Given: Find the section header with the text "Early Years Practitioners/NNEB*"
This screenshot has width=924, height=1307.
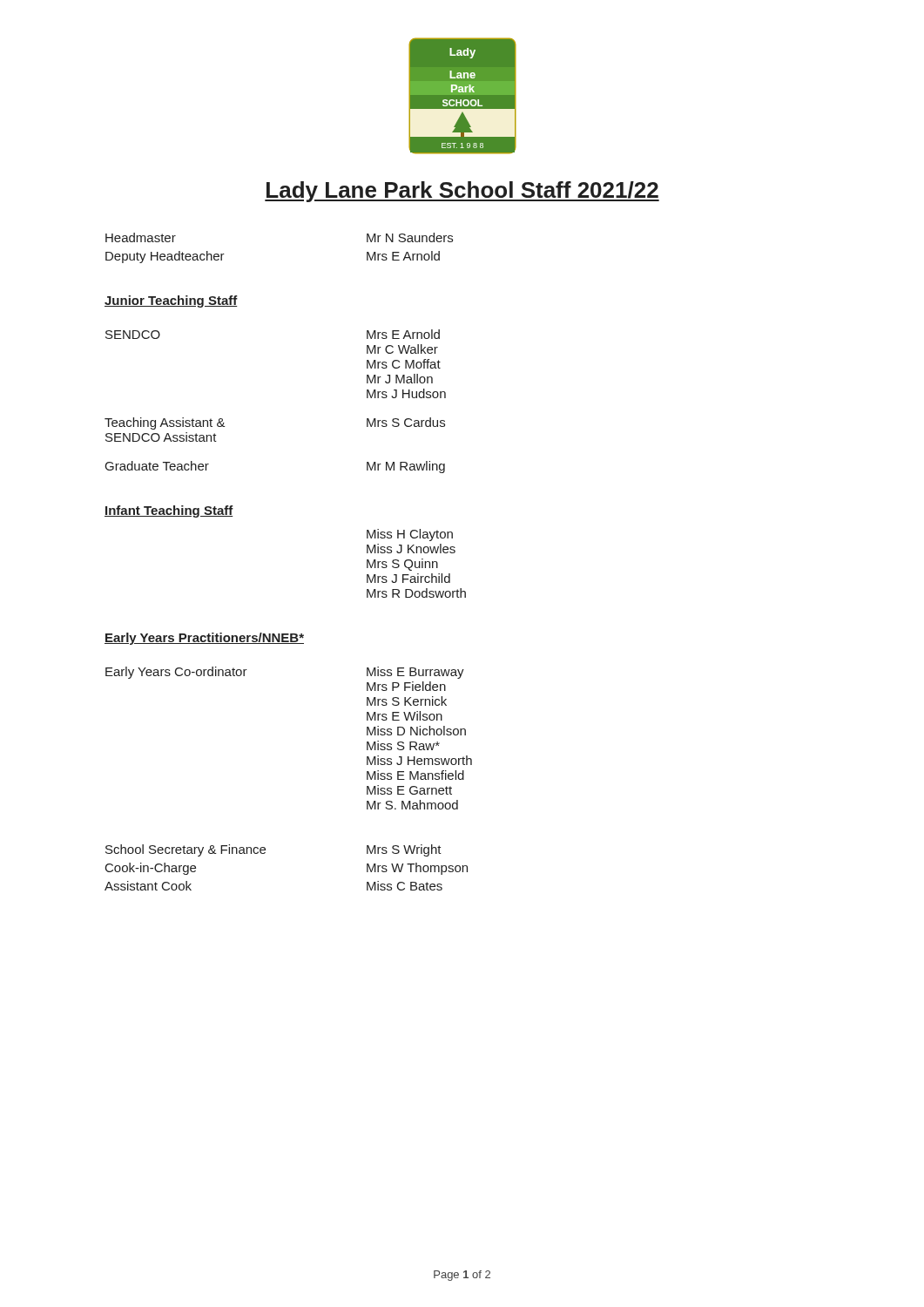Looking at the screenshot, I should tap(204, 637).
